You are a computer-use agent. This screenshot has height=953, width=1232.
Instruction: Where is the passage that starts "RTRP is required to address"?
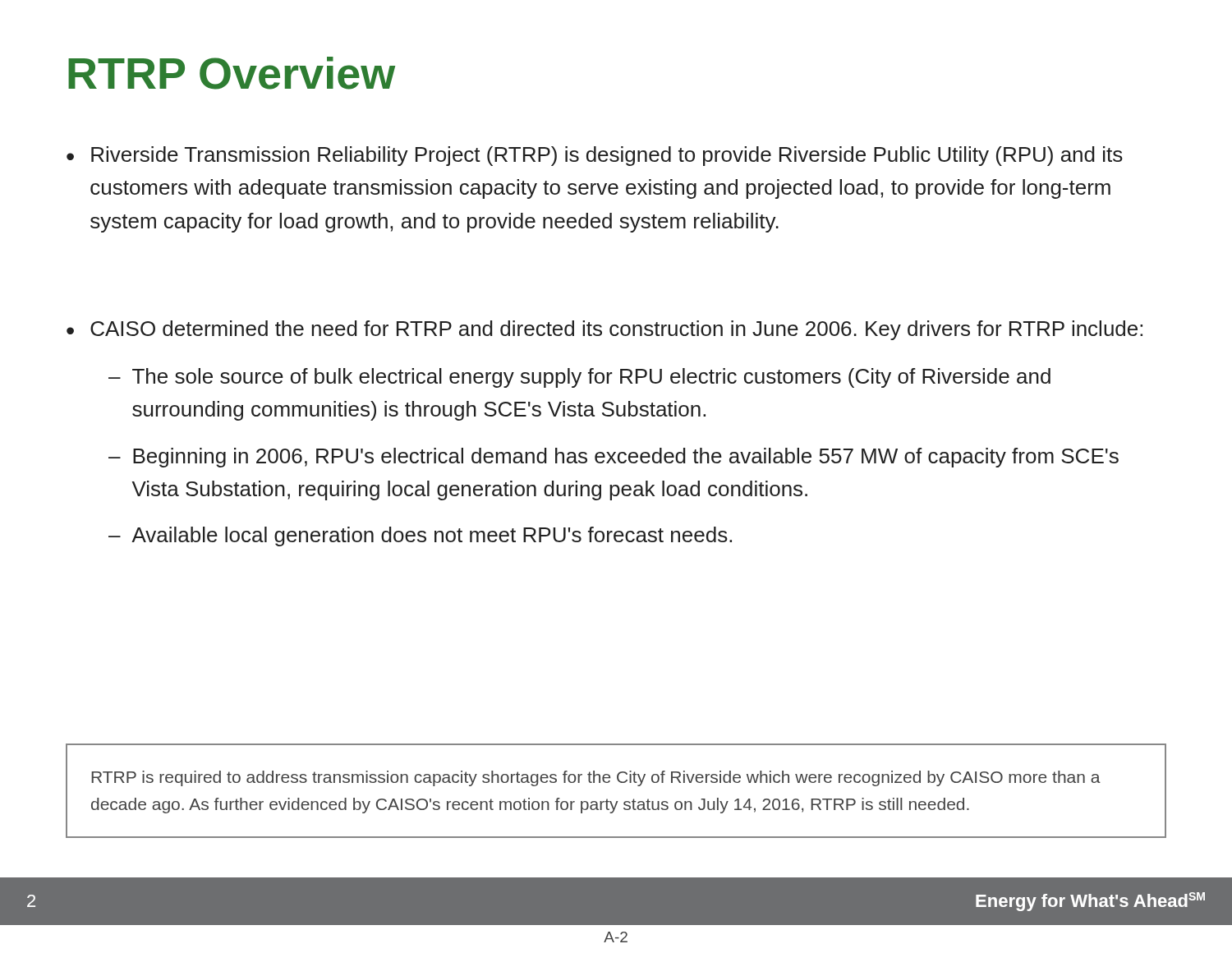point(595,790)
